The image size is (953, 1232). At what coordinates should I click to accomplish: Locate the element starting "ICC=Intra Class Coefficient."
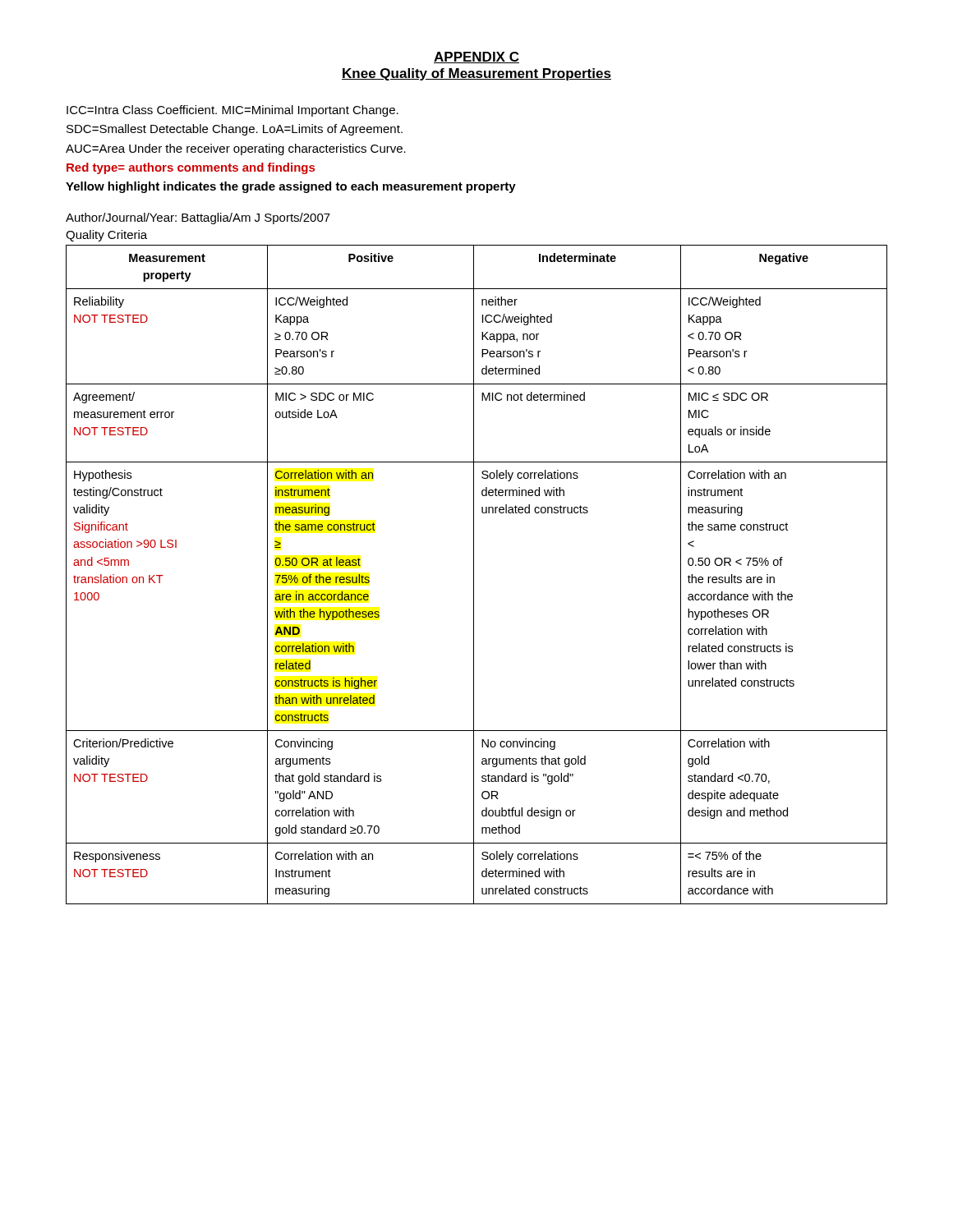291,148
